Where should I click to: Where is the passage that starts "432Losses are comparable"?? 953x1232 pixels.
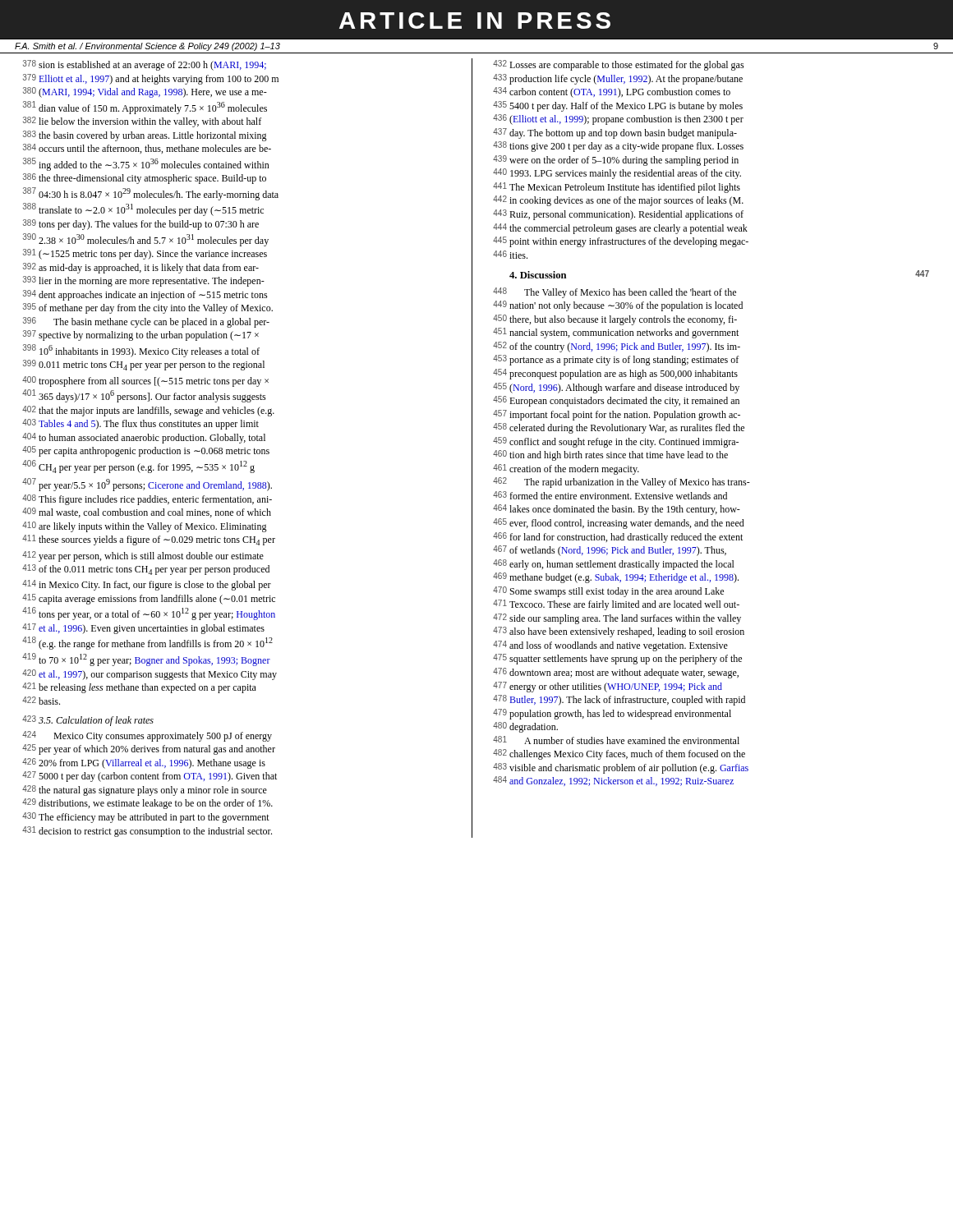pyautogui.click(x=707, y=160)
